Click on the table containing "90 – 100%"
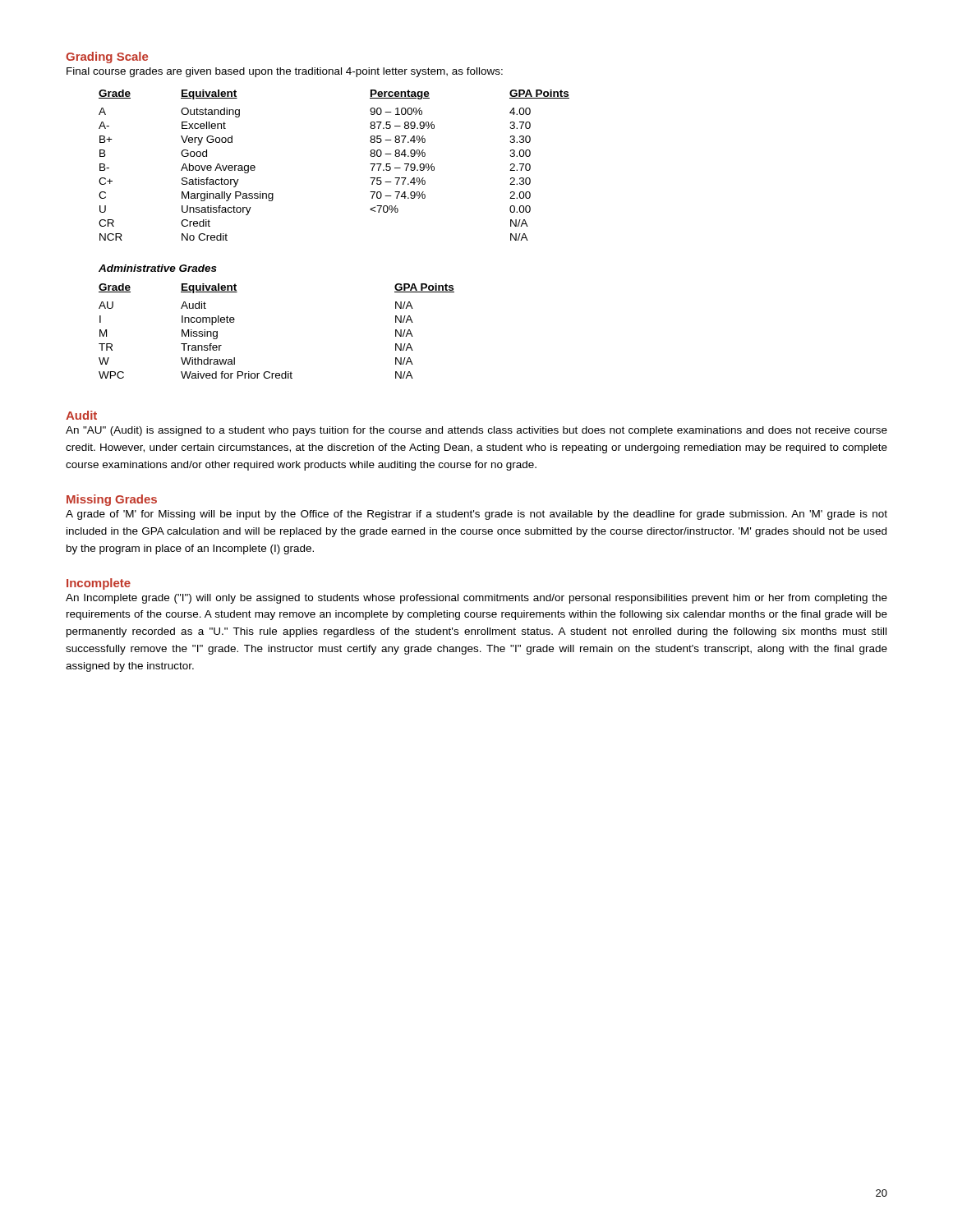 pyautogui.click(x=476, y=166)
